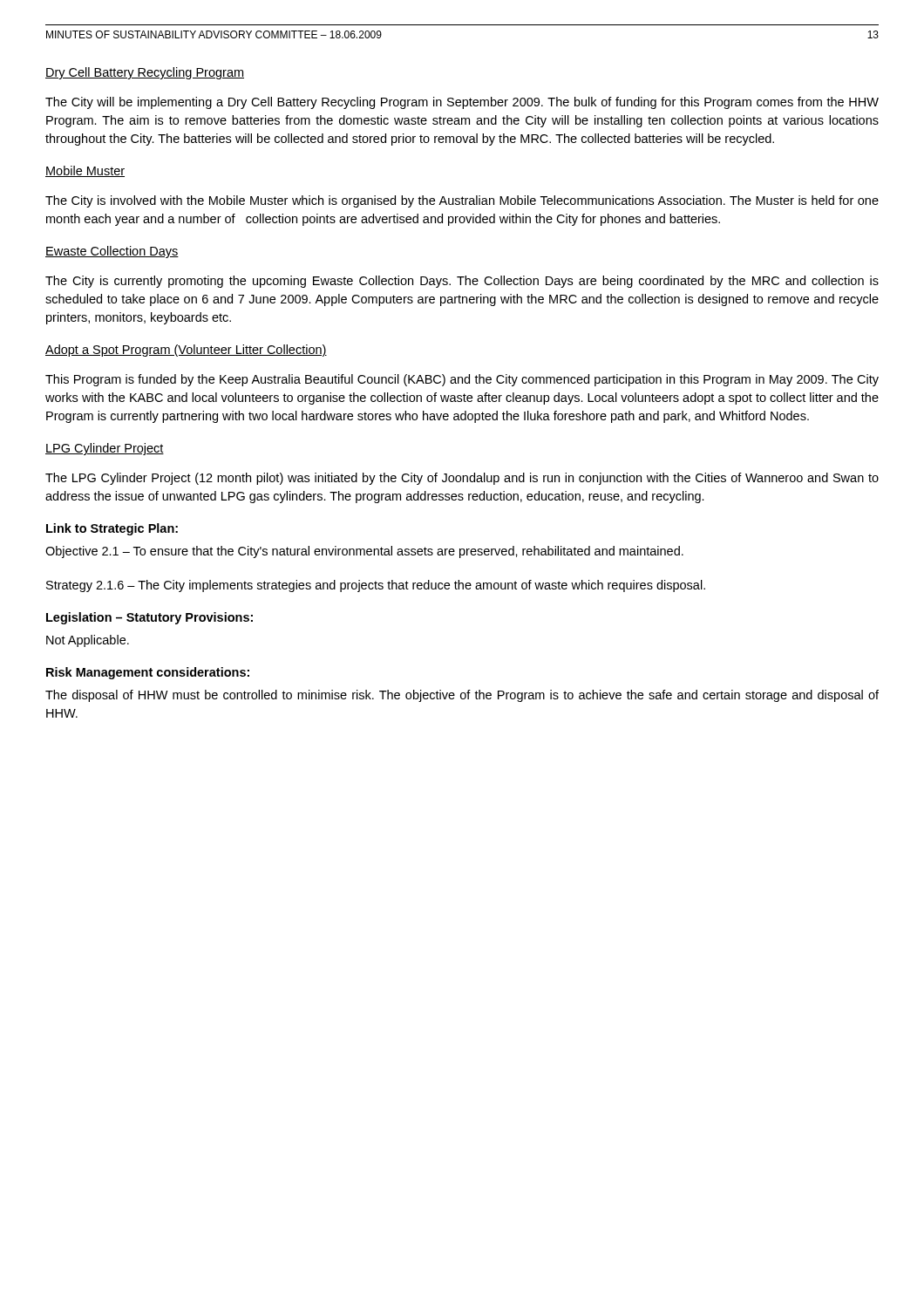Viewport: 924px width, 1308px height.
Task: Find "LPG Cylinder Project" on this page
Action: tap(104, 448)
